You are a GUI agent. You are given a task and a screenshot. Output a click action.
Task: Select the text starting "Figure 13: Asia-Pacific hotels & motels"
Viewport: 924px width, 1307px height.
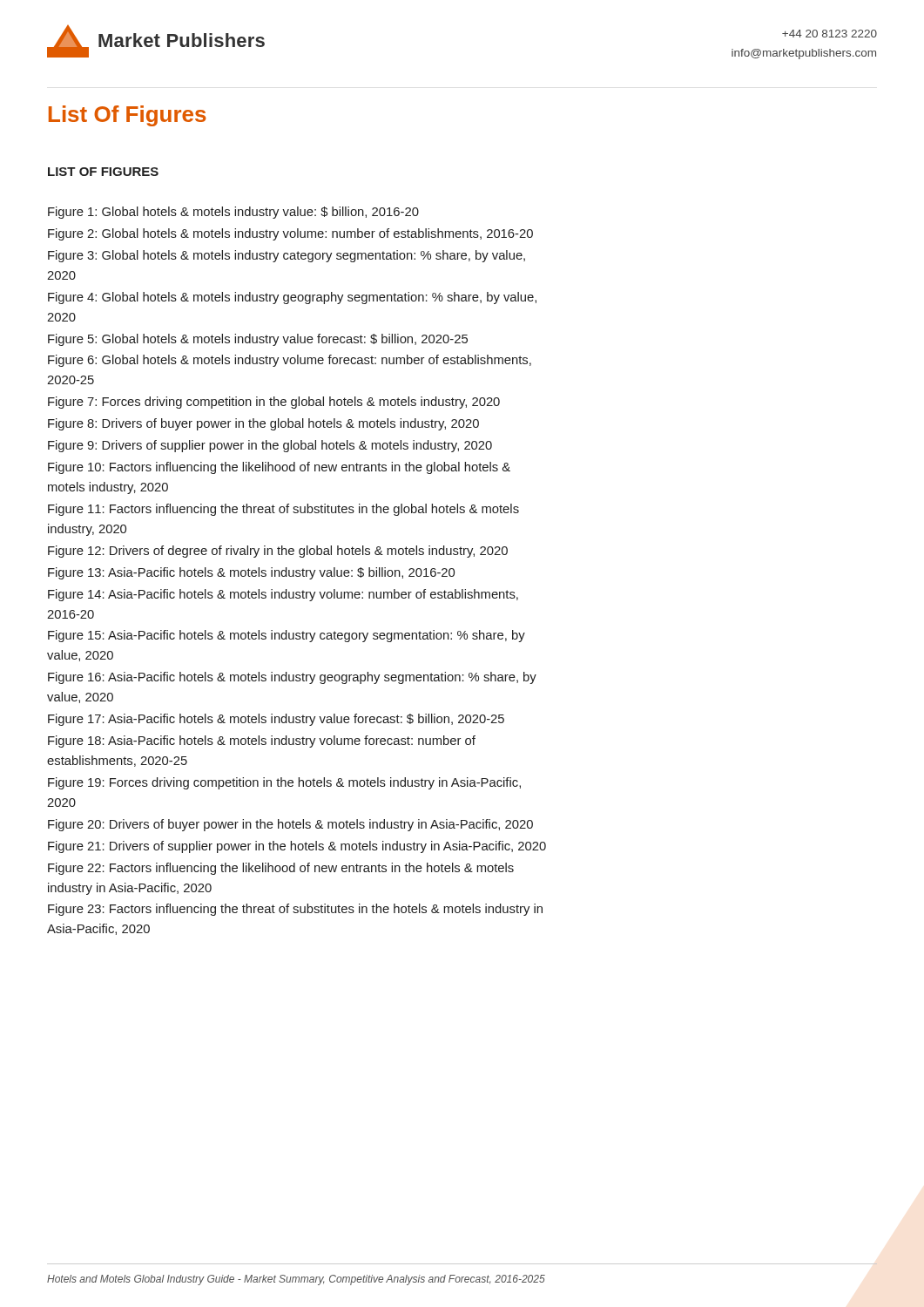[x=251, y=572]
